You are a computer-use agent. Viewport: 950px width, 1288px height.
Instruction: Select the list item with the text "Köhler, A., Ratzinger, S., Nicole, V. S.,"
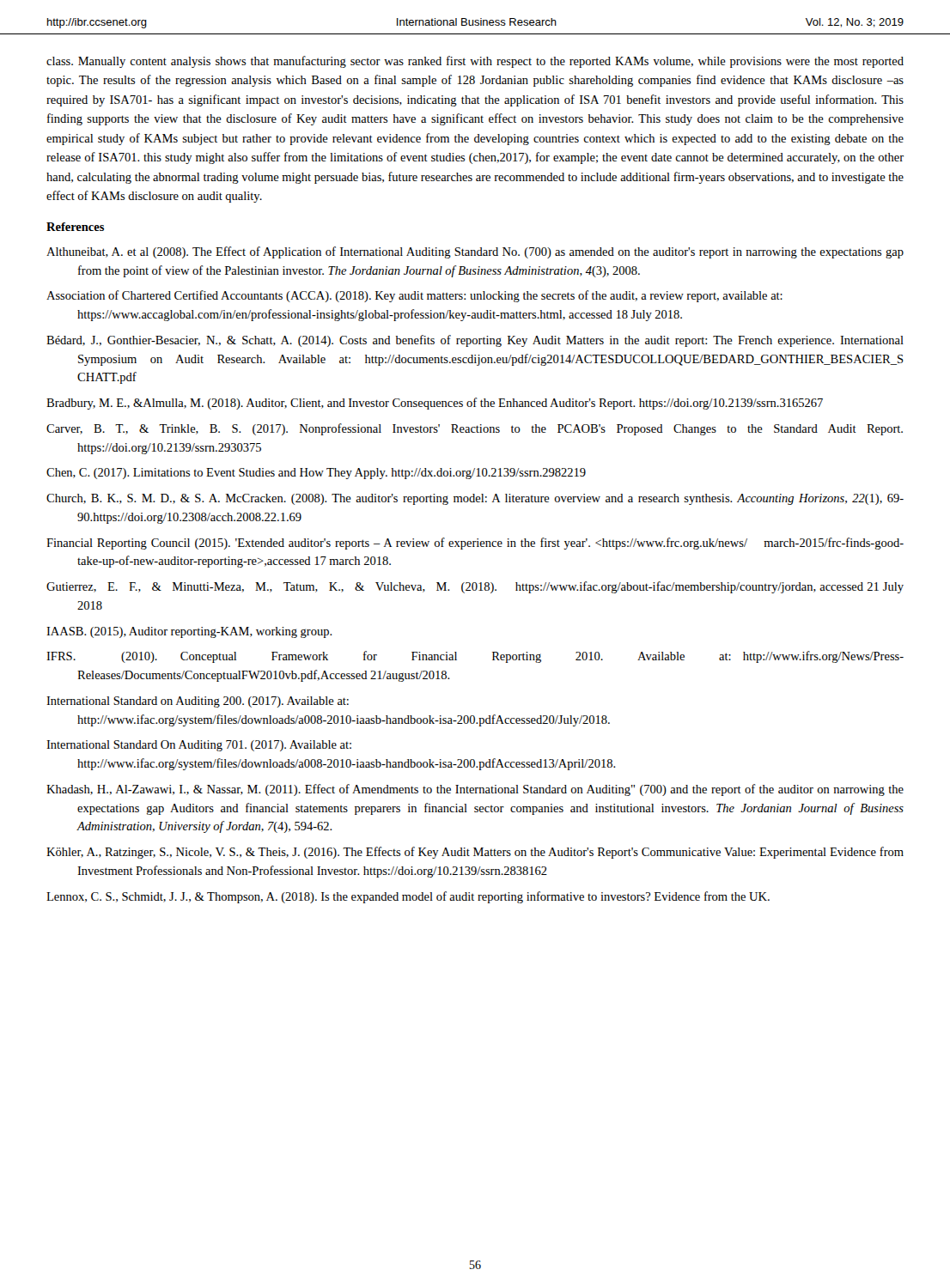[x=475, y=861]
